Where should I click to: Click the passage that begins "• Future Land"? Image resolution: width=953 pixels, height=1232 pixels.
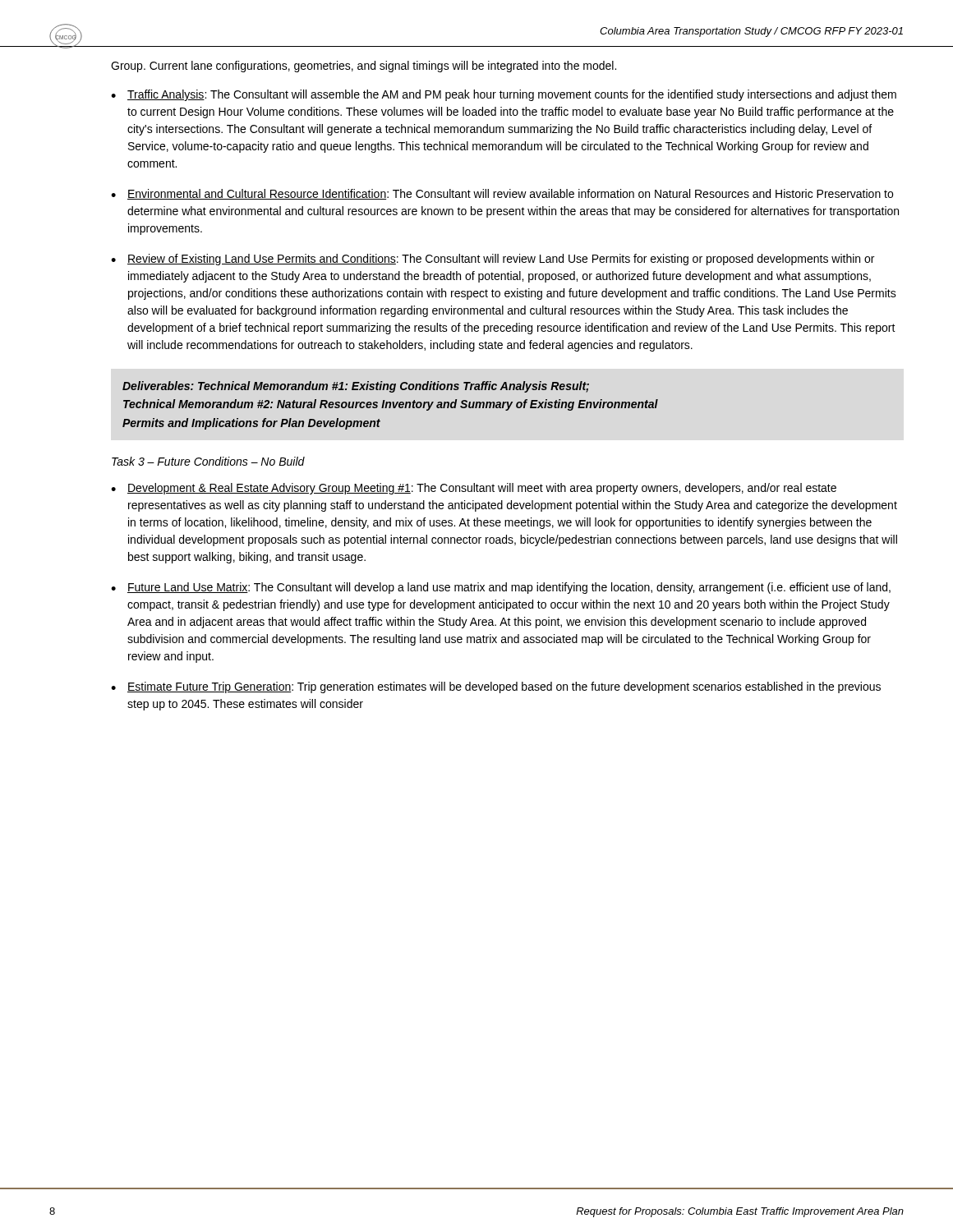pos(507,622)
